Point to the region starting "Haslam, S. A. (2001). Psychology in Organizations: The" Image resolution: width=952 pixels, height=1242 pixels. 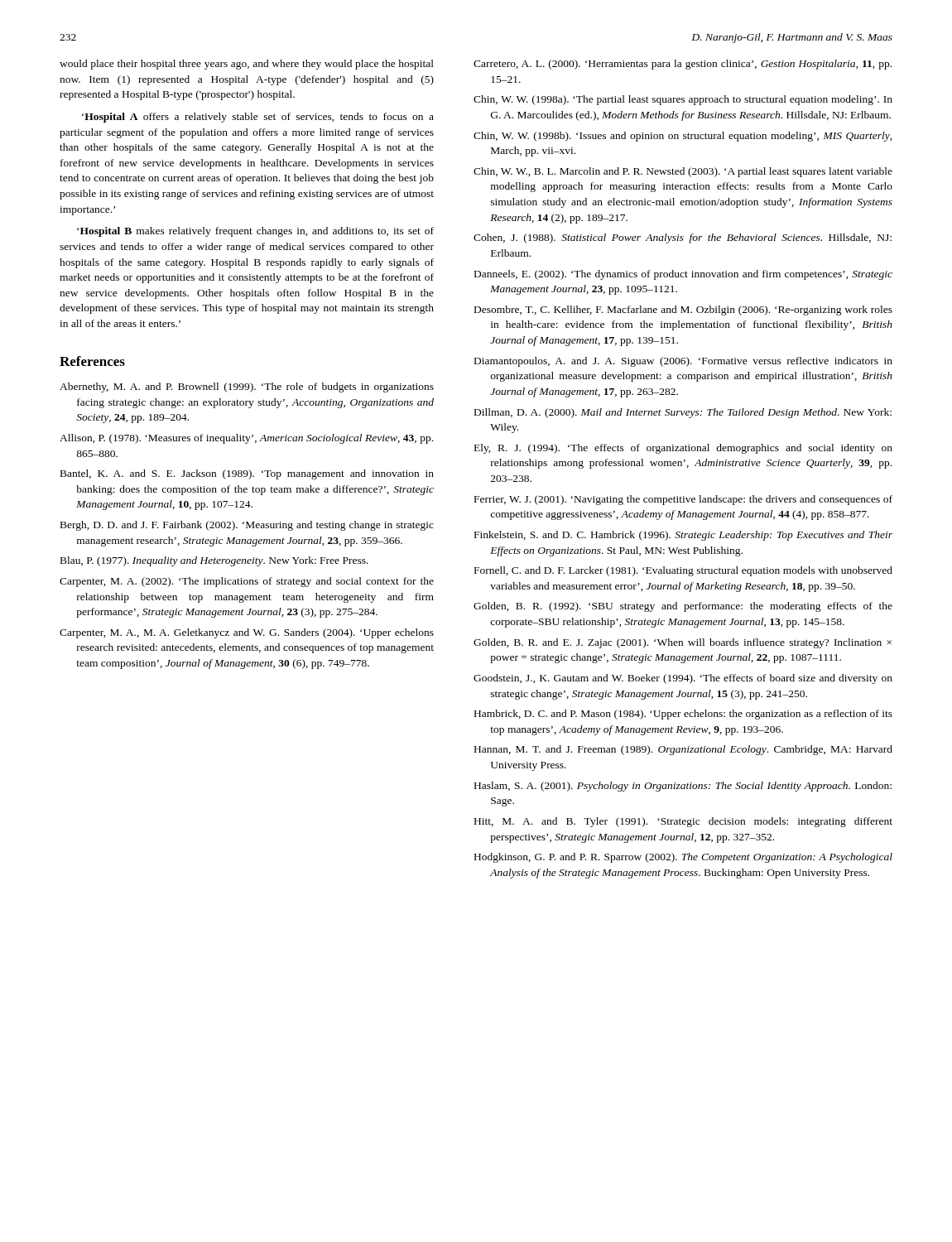pyautogui.click(x=683, y=793)
